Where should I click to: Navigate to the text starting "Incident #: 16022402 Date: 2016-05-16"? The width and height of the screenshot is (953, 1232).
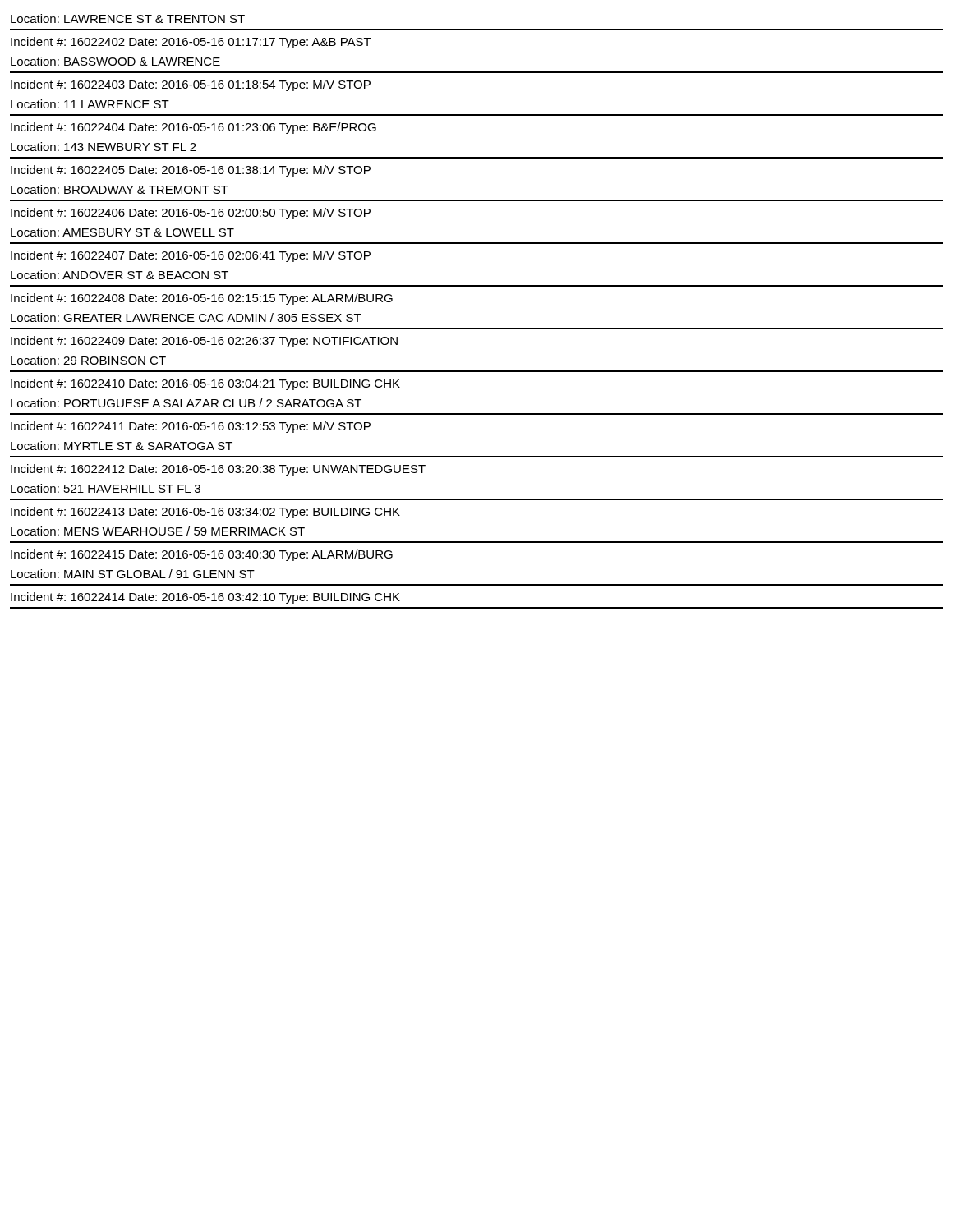point(191,43)
